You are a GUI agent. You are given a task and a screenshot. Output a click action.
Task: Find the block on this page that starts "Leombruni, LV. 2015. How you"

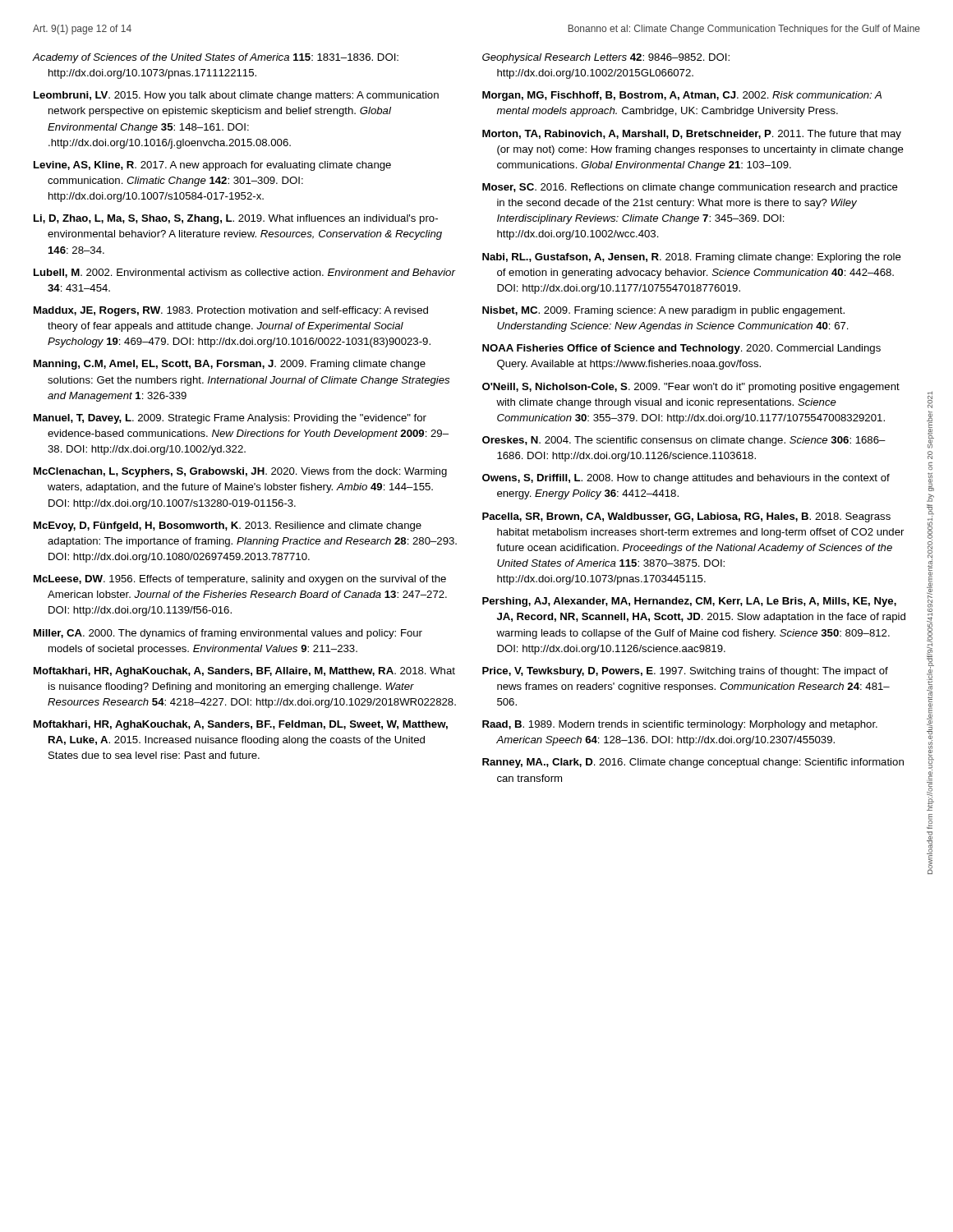236,119
